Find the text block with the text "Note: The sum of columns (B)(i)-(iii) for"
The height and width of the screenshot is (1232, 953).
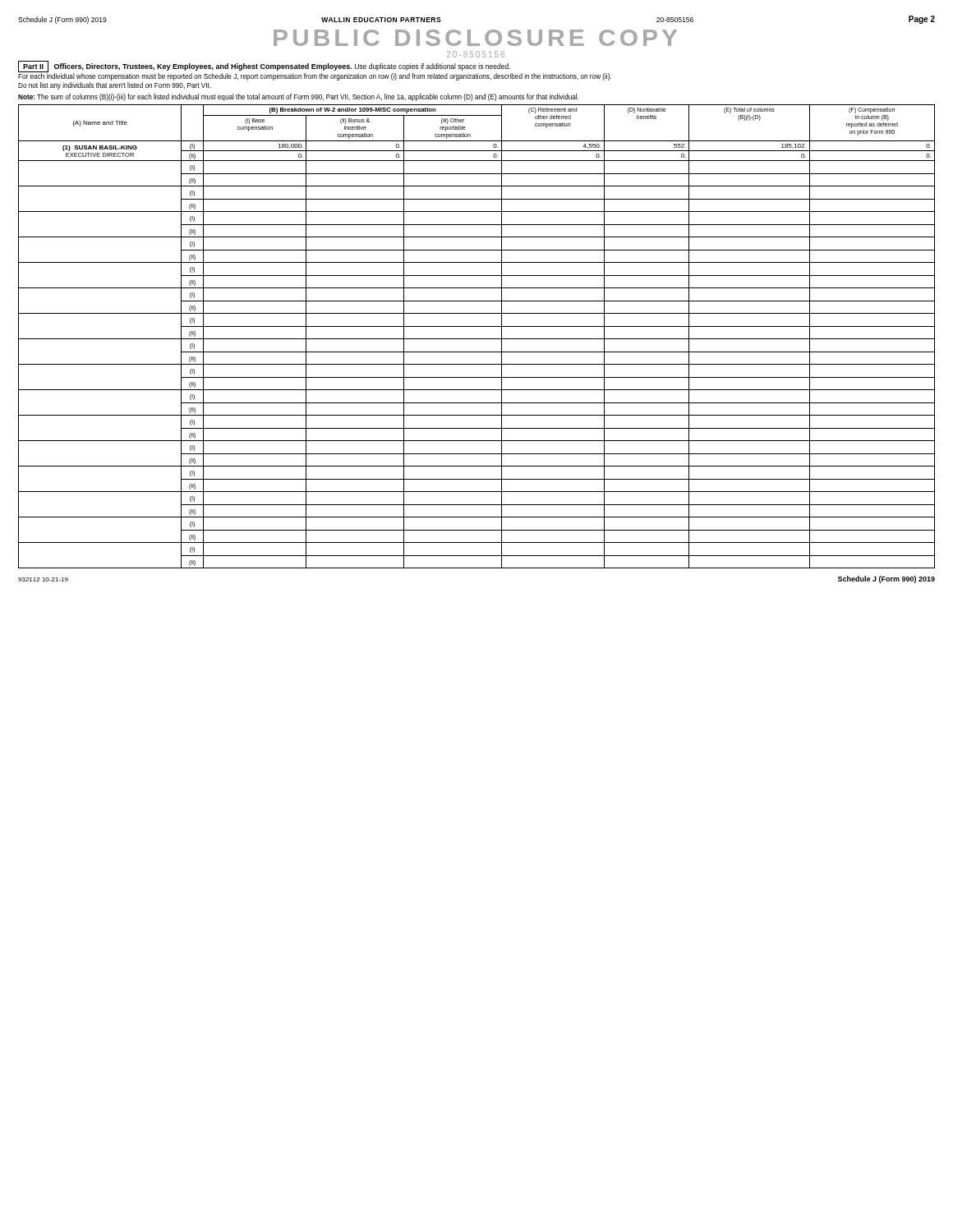[299, 97]
